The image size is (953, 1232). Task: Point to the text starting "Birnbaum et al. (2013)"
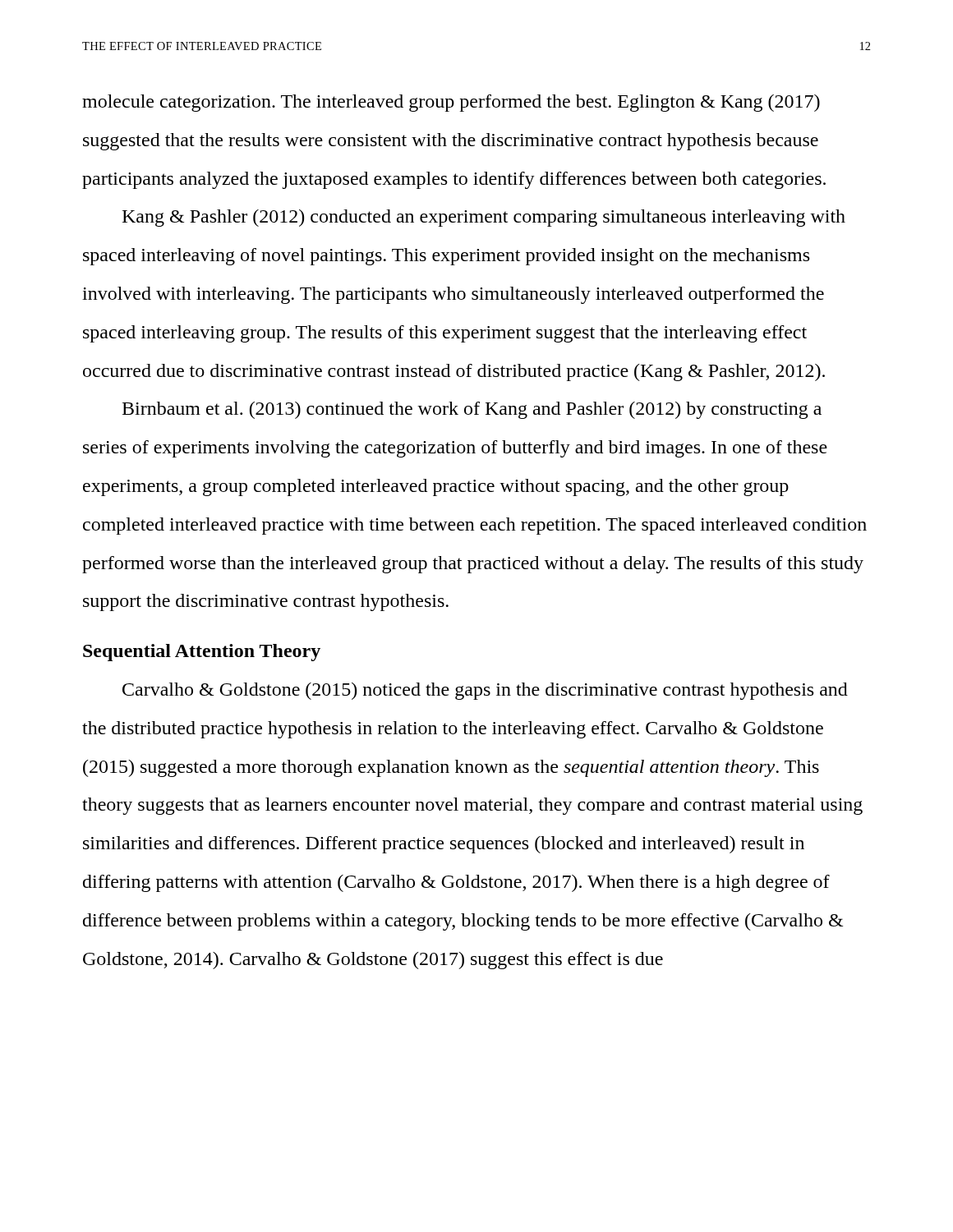tap(472, 410)
